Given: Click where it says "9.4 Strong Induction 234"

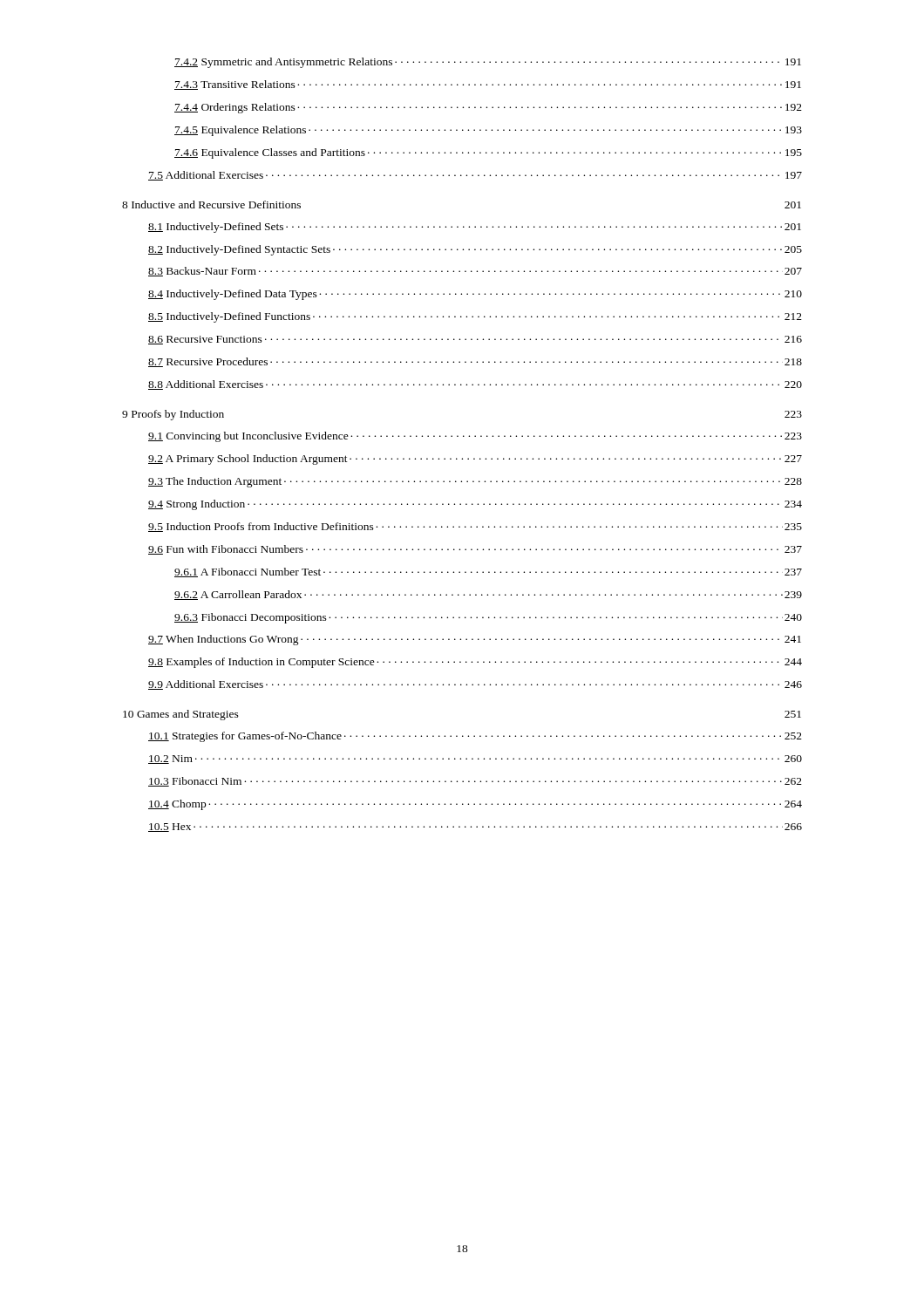Looking at the screenshot, I should (475, 504).
